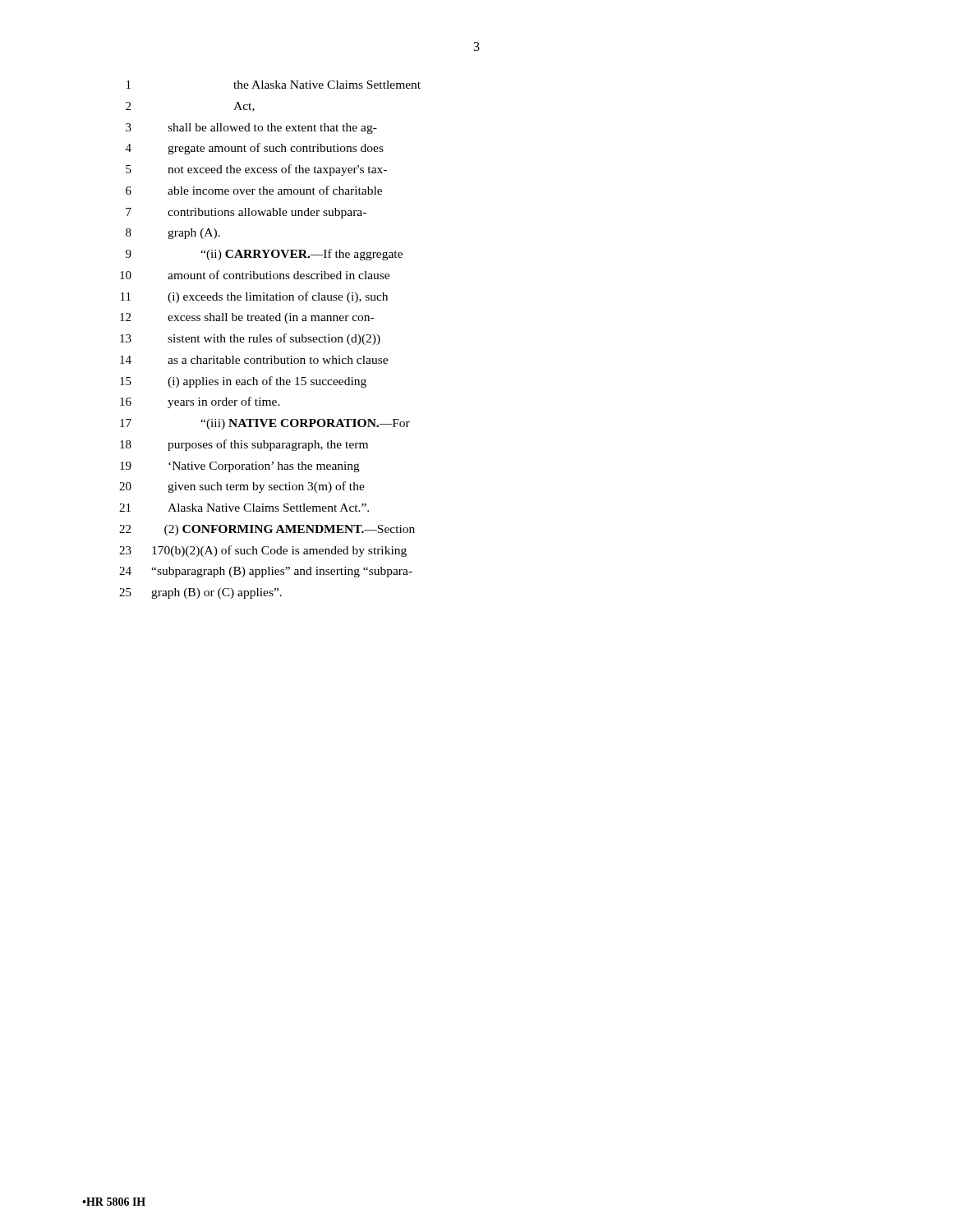
Task: Locate the text "21 Alaska Native Claims Settlement Act.”."
Action: pos(244,508)
